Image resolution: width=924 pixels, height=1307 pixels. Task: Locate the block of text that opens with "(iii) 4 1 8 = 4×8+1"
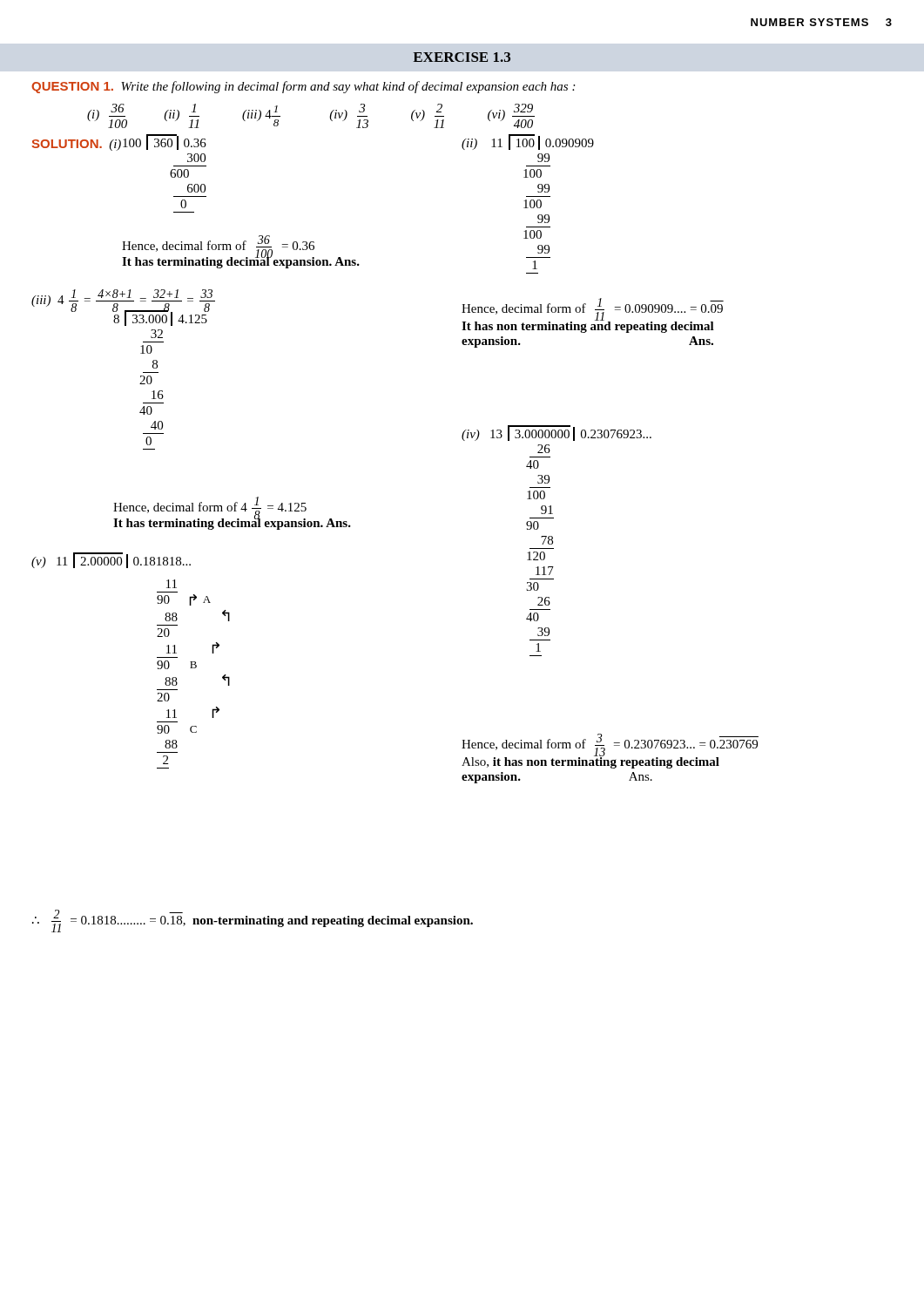[x=123, y=301]
